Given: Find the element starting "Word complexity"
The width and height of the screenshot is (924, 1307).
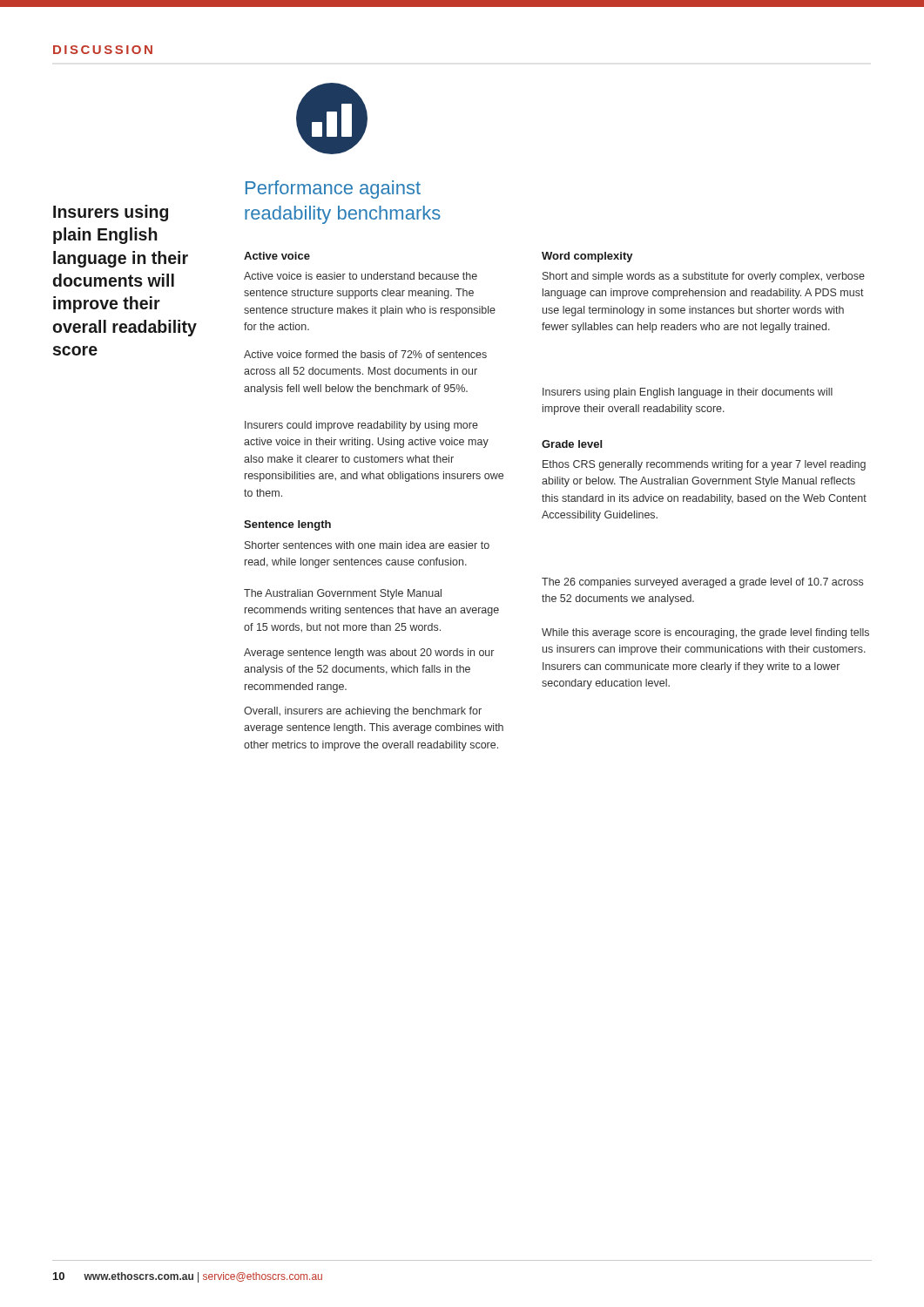Looking at the screenshot, I should (x=587, y=257).
